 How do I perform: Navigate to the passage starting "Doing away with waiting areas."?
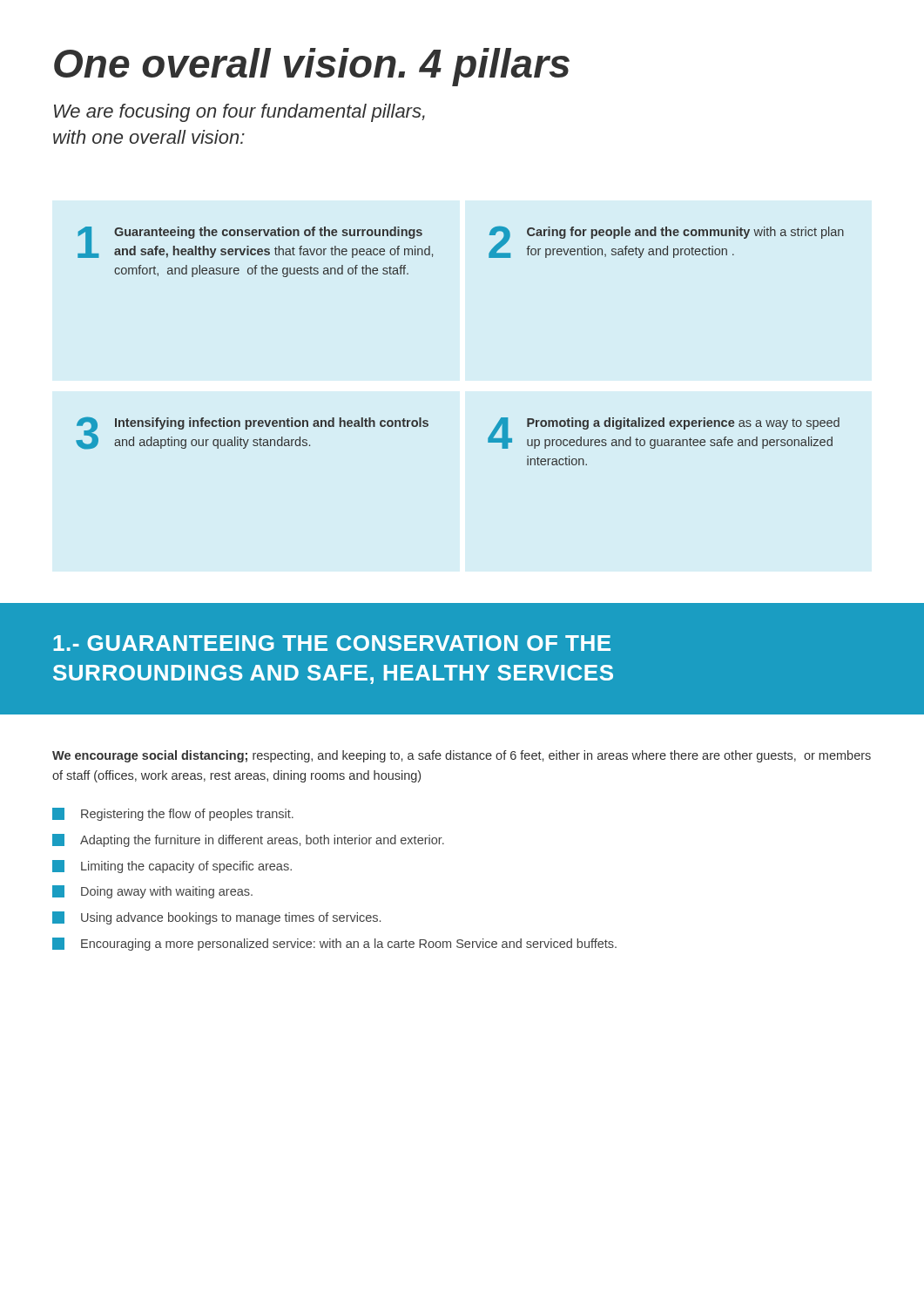point(152,892)
